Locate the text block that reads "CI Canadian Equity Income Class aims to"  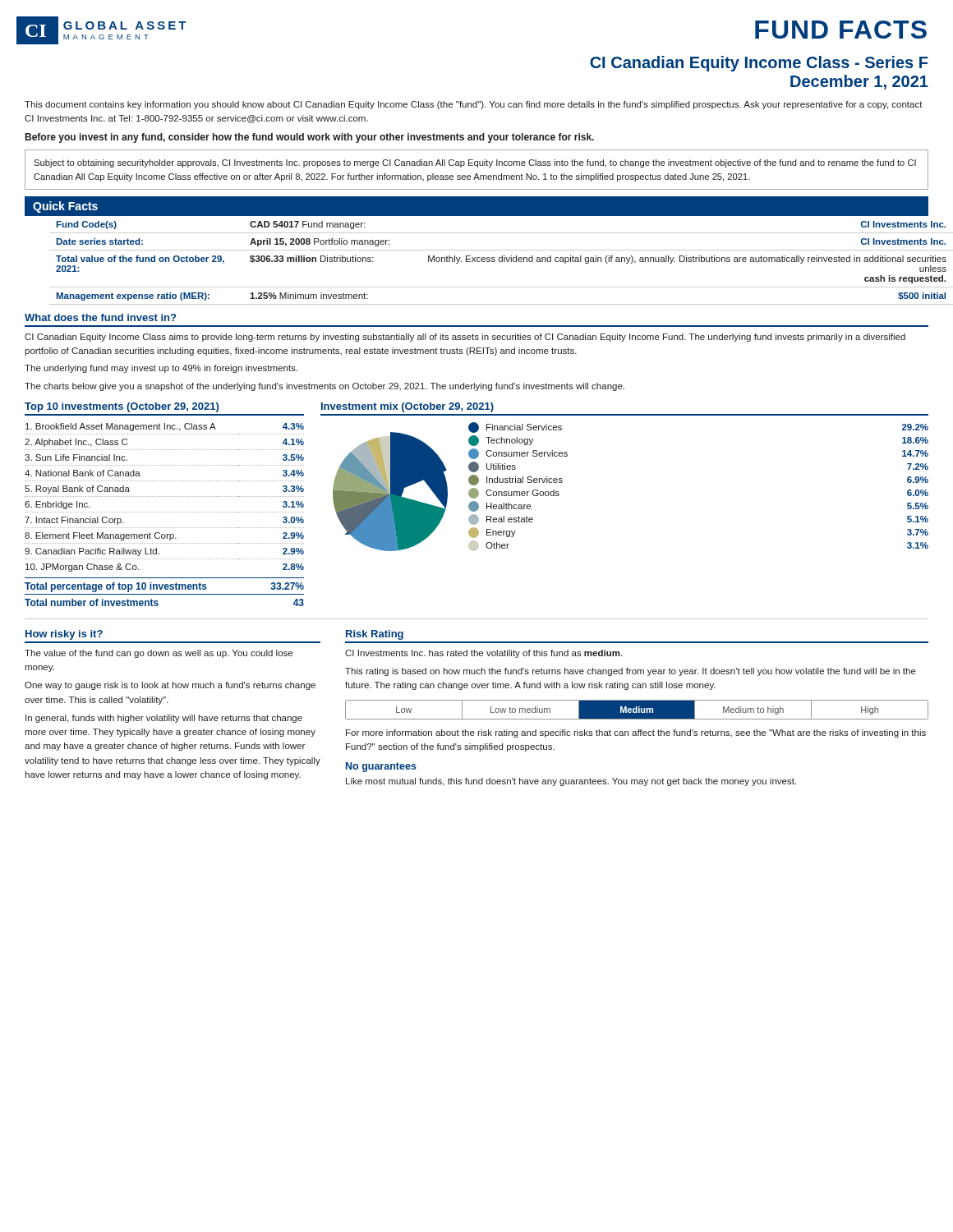465,344
